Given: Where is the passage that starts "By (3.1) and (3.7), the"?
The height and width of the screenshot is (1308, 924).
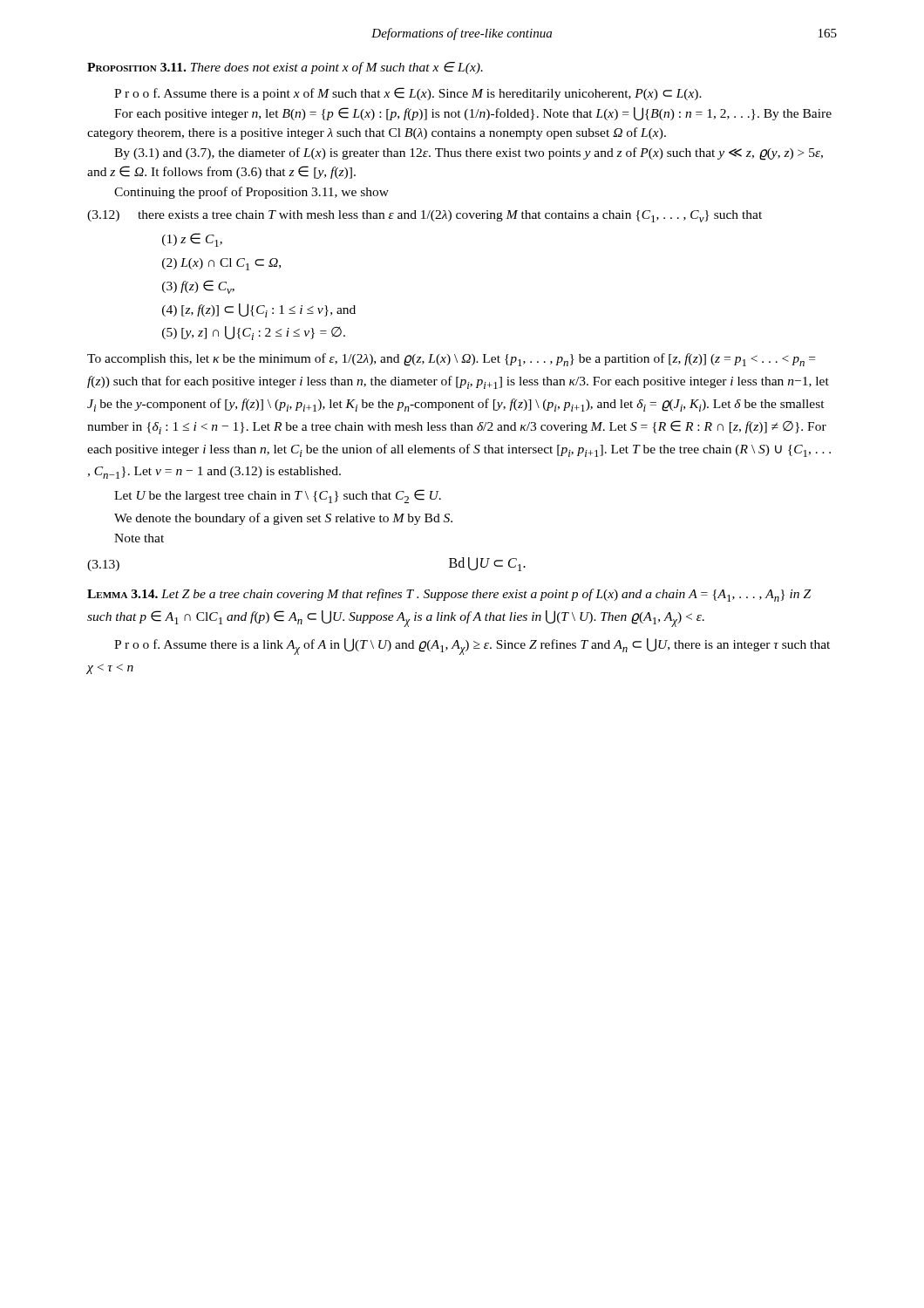Looking at the screenshot, I should (x=462, y=162).
